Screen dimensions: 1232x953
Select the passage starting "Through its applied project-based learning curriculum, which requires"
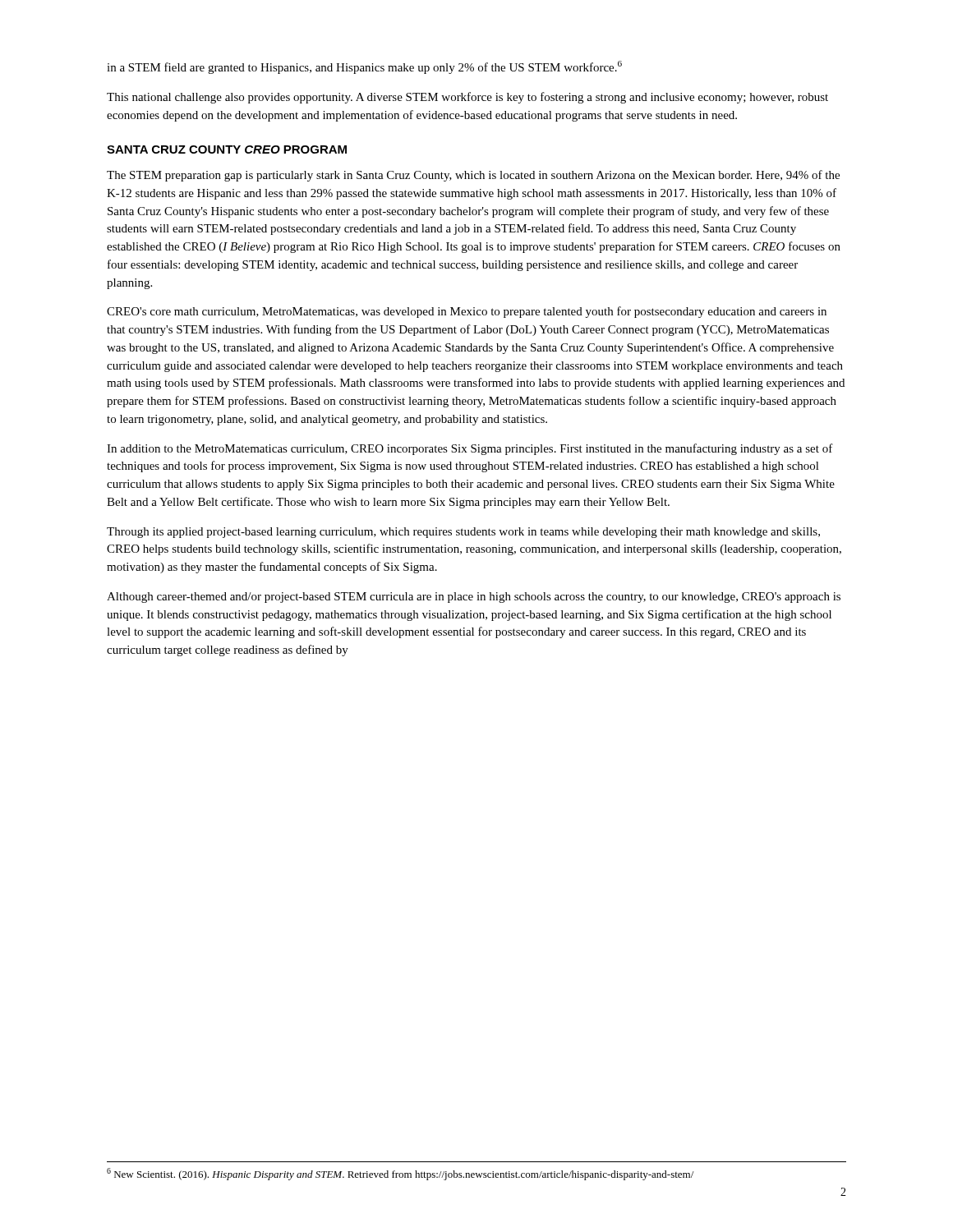[x=474, y=549]
